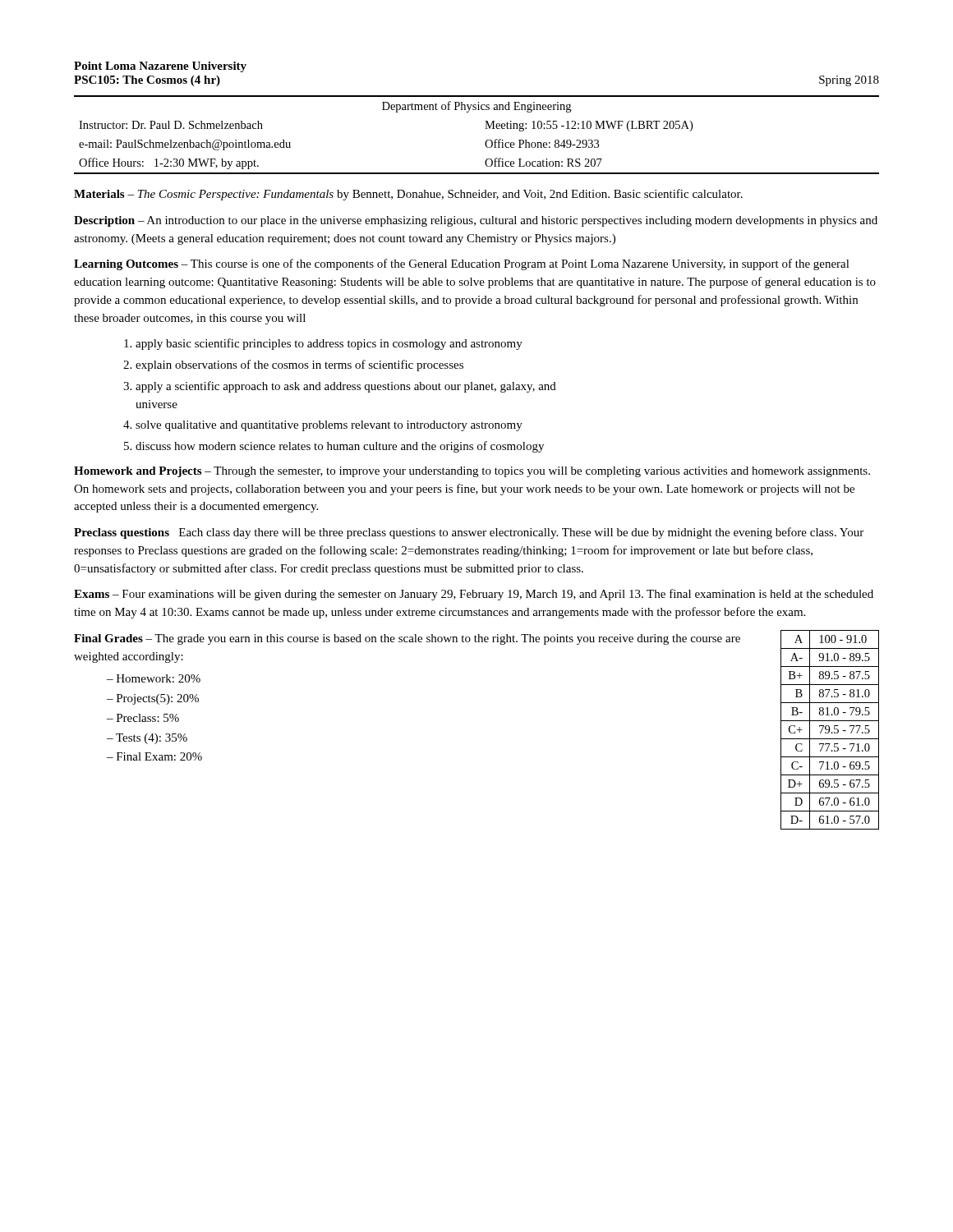Locate the block of text that opens with "Homework and Projects"
This screenshot has height=1232, width=953.
coord(472,488)
